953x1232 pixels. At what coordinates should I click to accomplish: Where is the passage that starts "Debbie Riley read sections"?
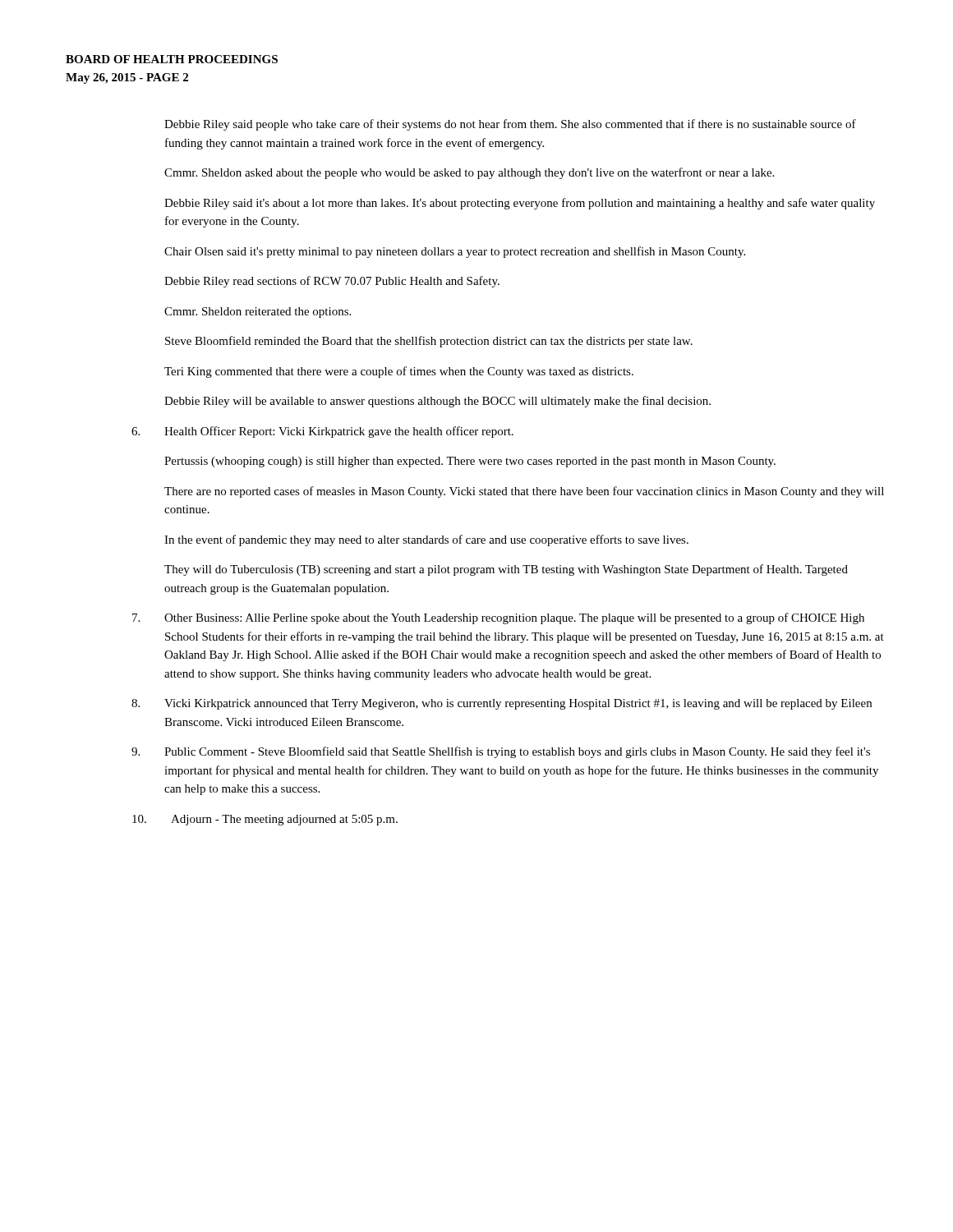pyautogui.click(x=332, y=281)
